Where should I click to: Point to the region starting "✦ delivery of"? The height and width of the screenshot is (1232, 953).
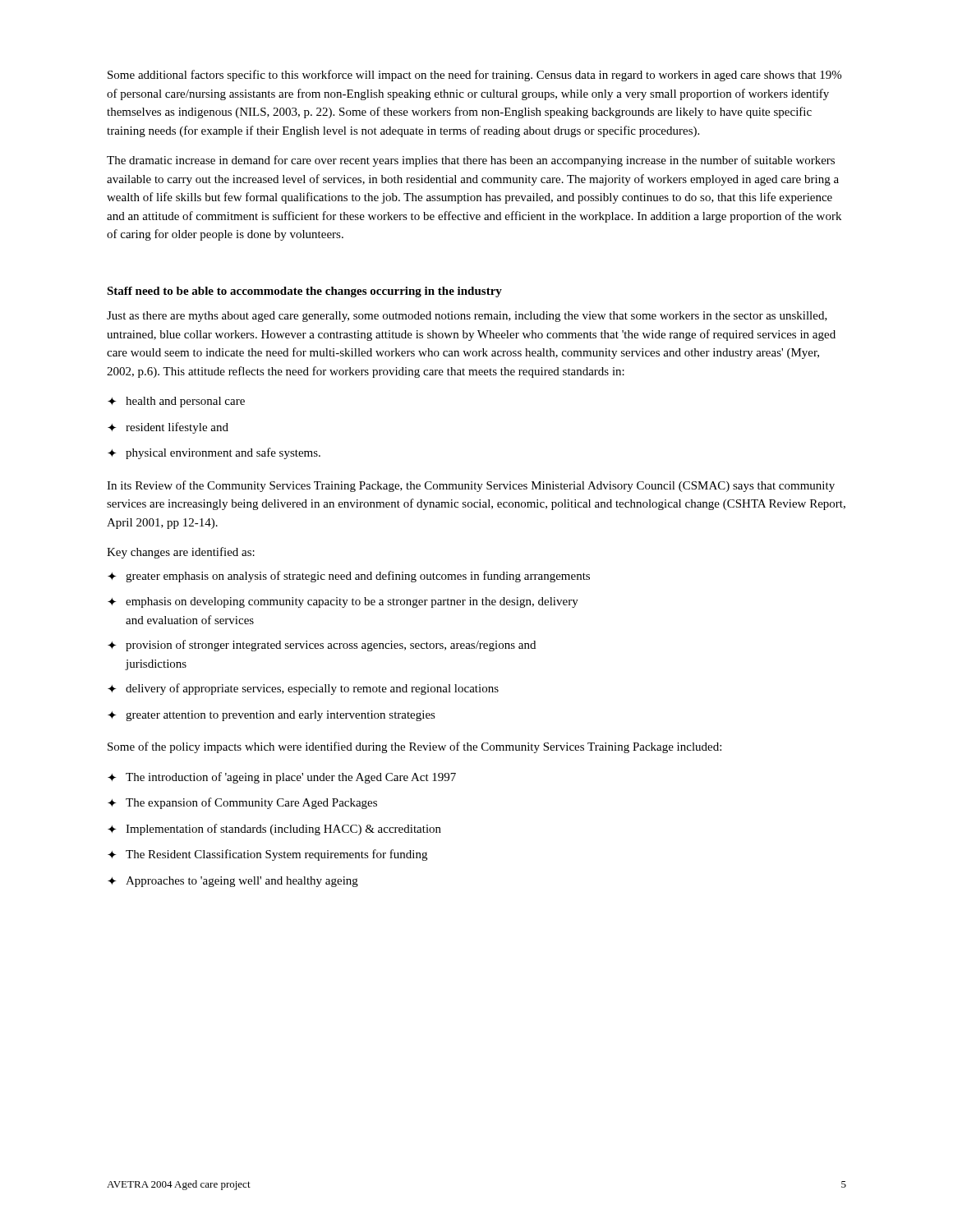pos(476,689)
